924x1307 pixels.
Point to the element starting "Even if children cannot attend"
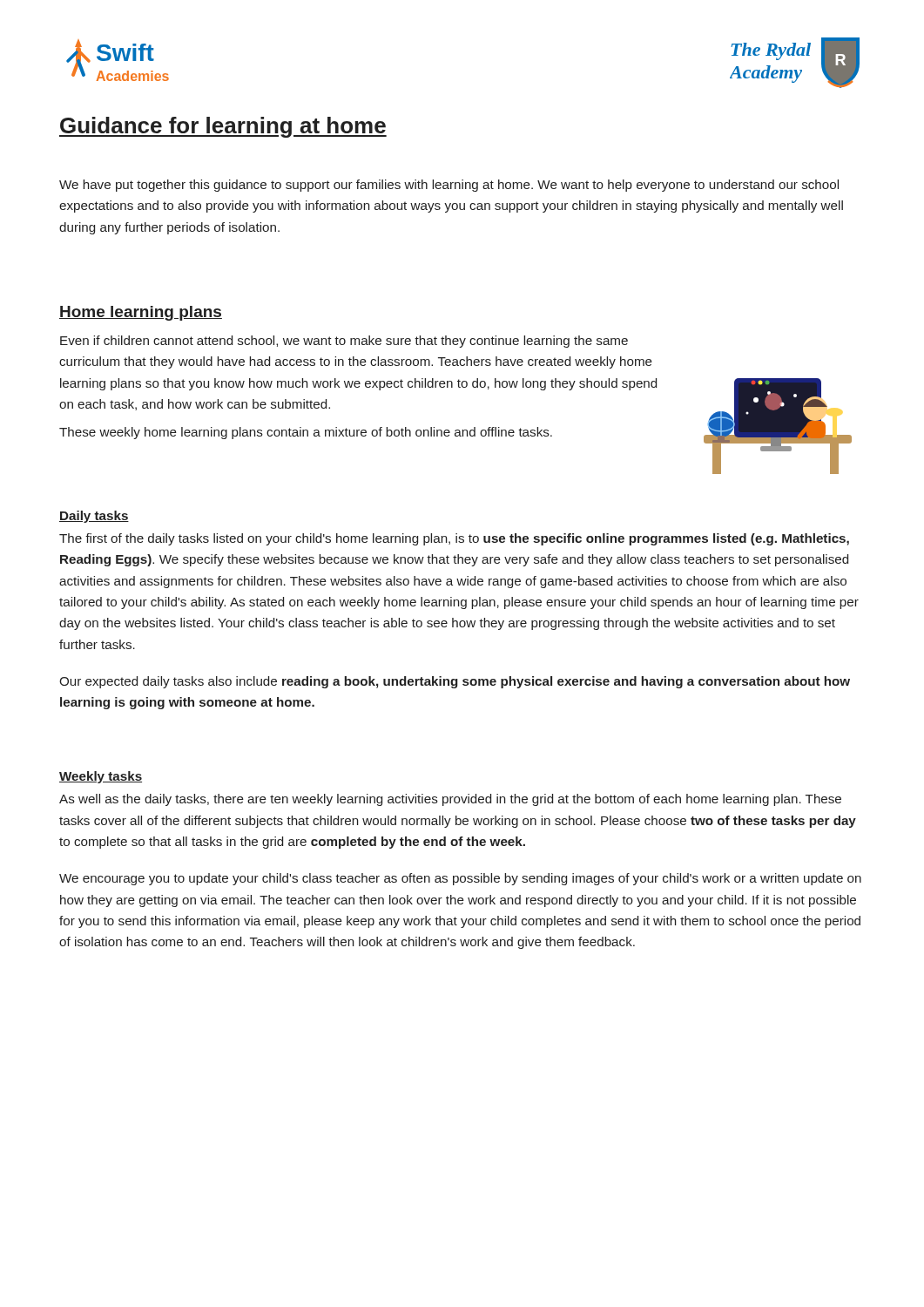tap(358, 372)
